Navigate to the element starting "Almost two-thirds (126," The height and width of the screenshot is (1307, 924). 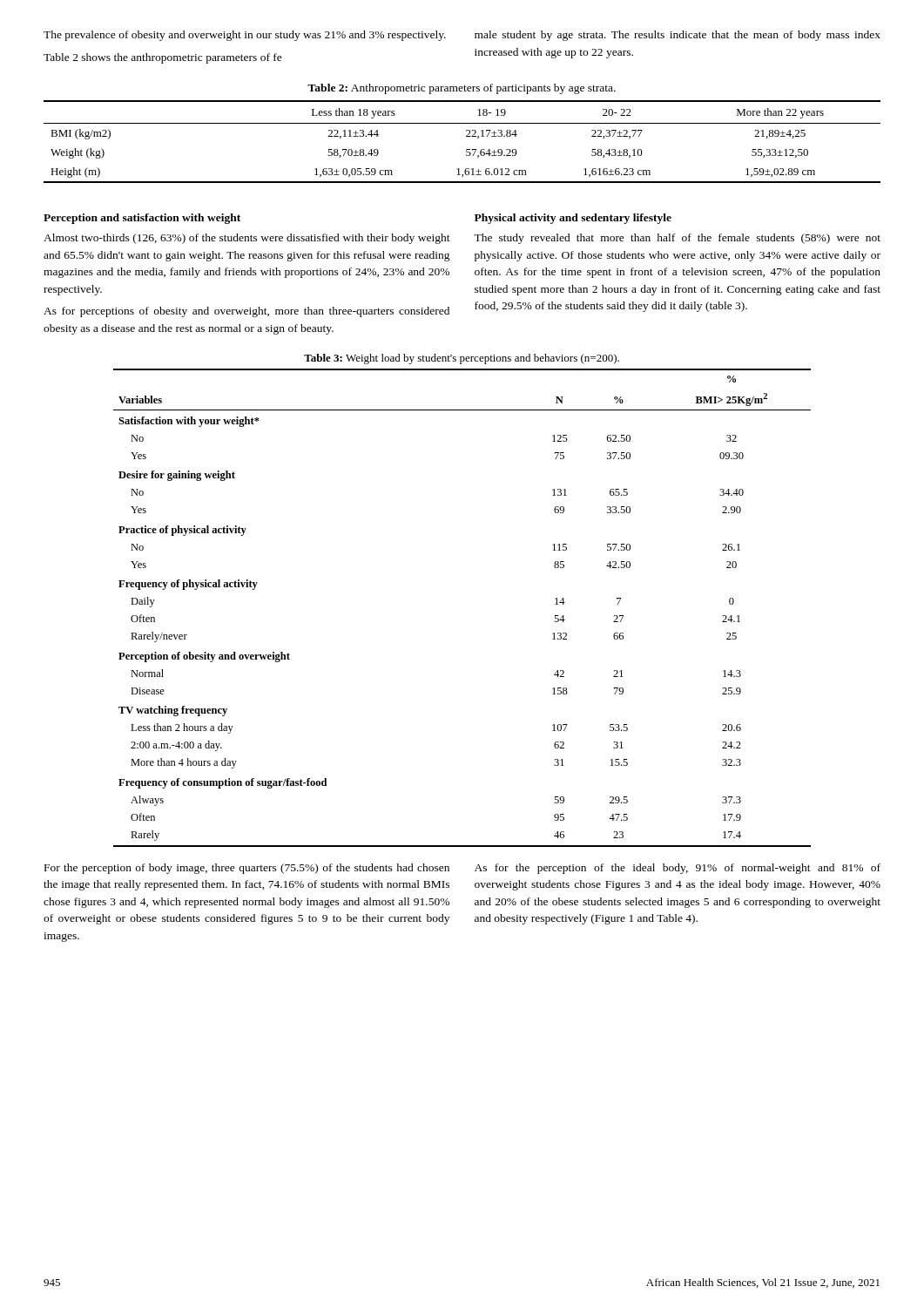pyautogui.click(x=247, y=283)
